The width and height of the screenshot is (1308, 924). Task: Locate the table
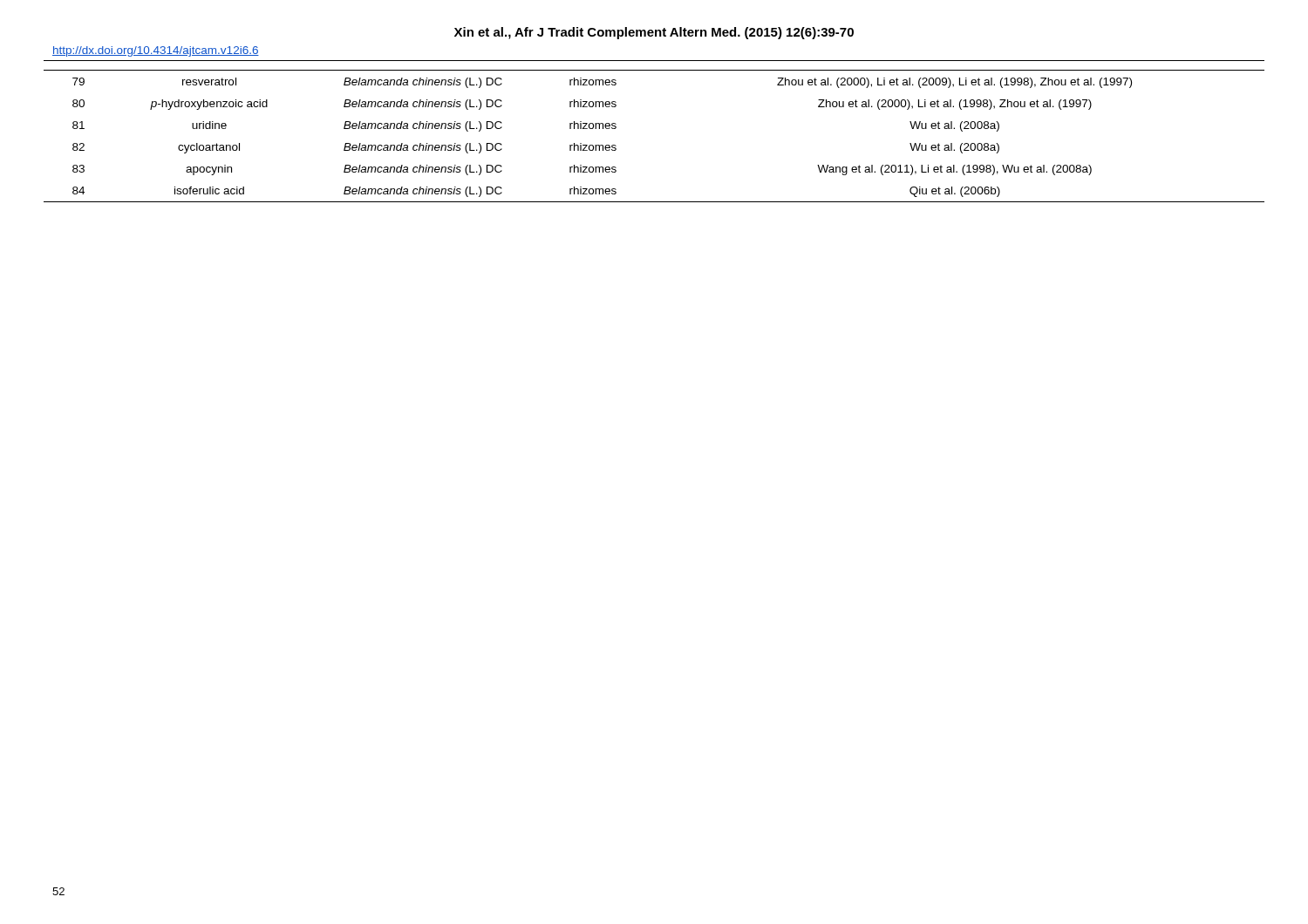(654, 131)
